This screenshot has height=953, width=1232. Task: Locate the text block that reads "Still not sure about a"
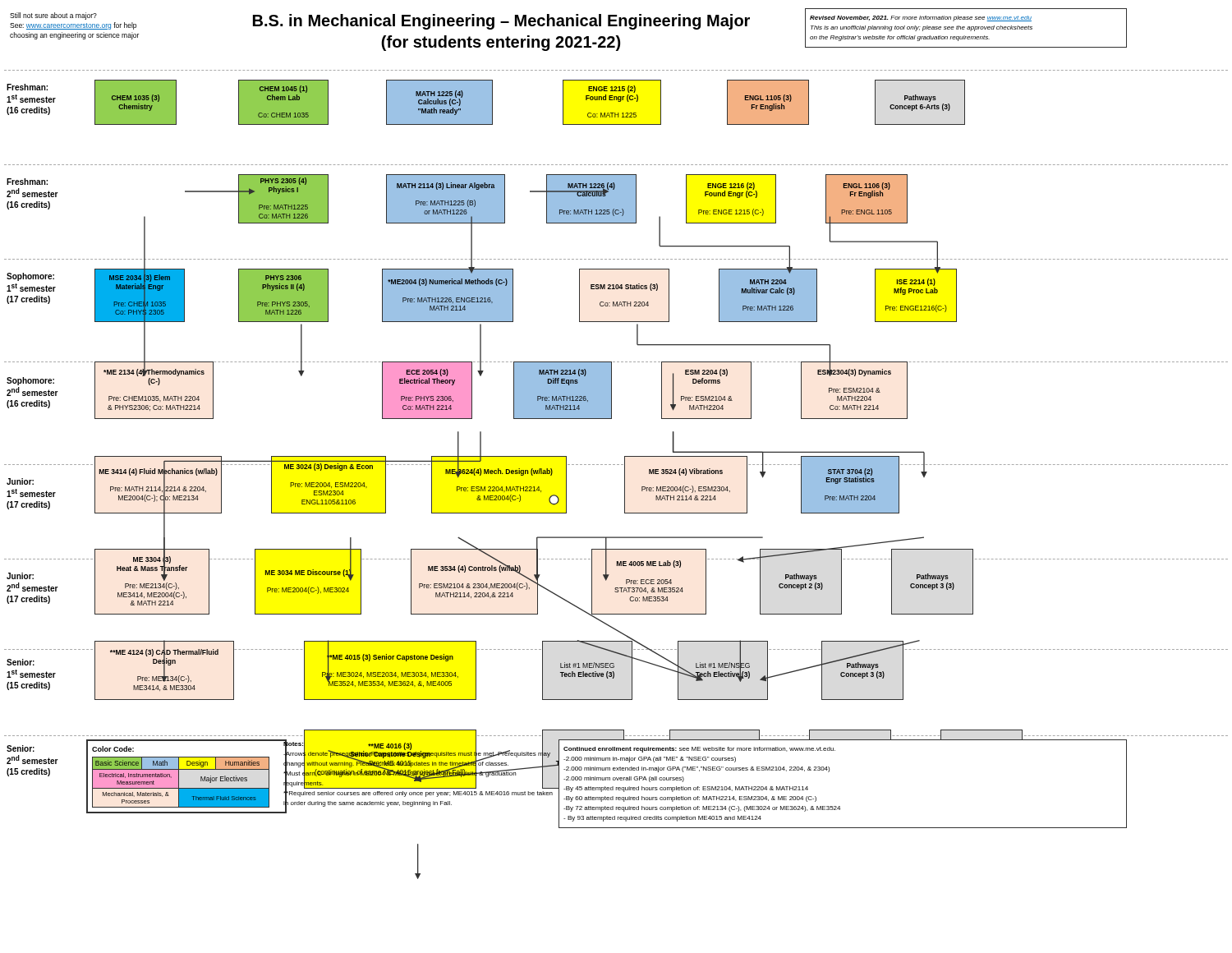click(x=74, y=25)
